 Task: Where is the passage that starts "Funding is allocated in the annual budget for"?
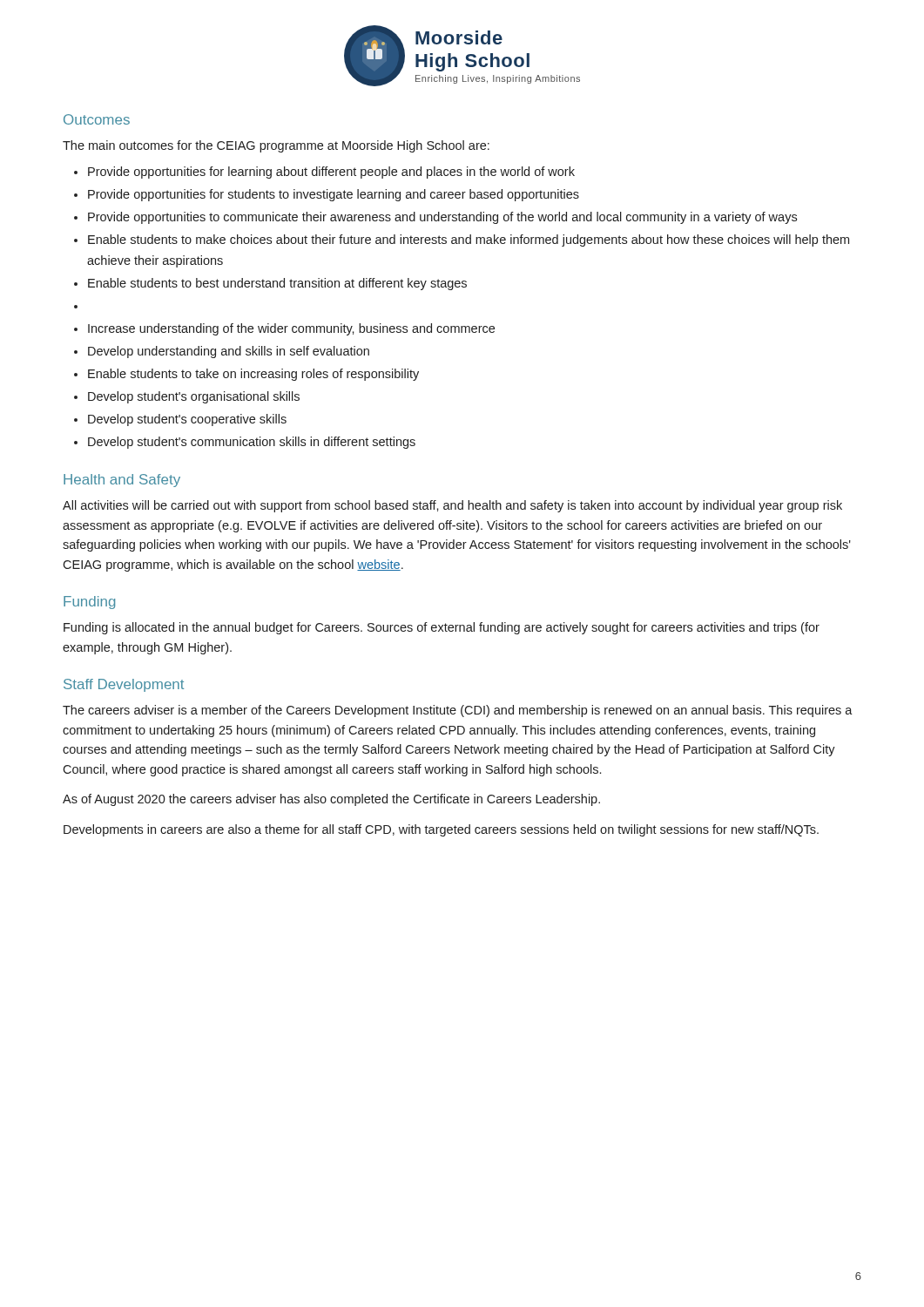tap(441, 637)
